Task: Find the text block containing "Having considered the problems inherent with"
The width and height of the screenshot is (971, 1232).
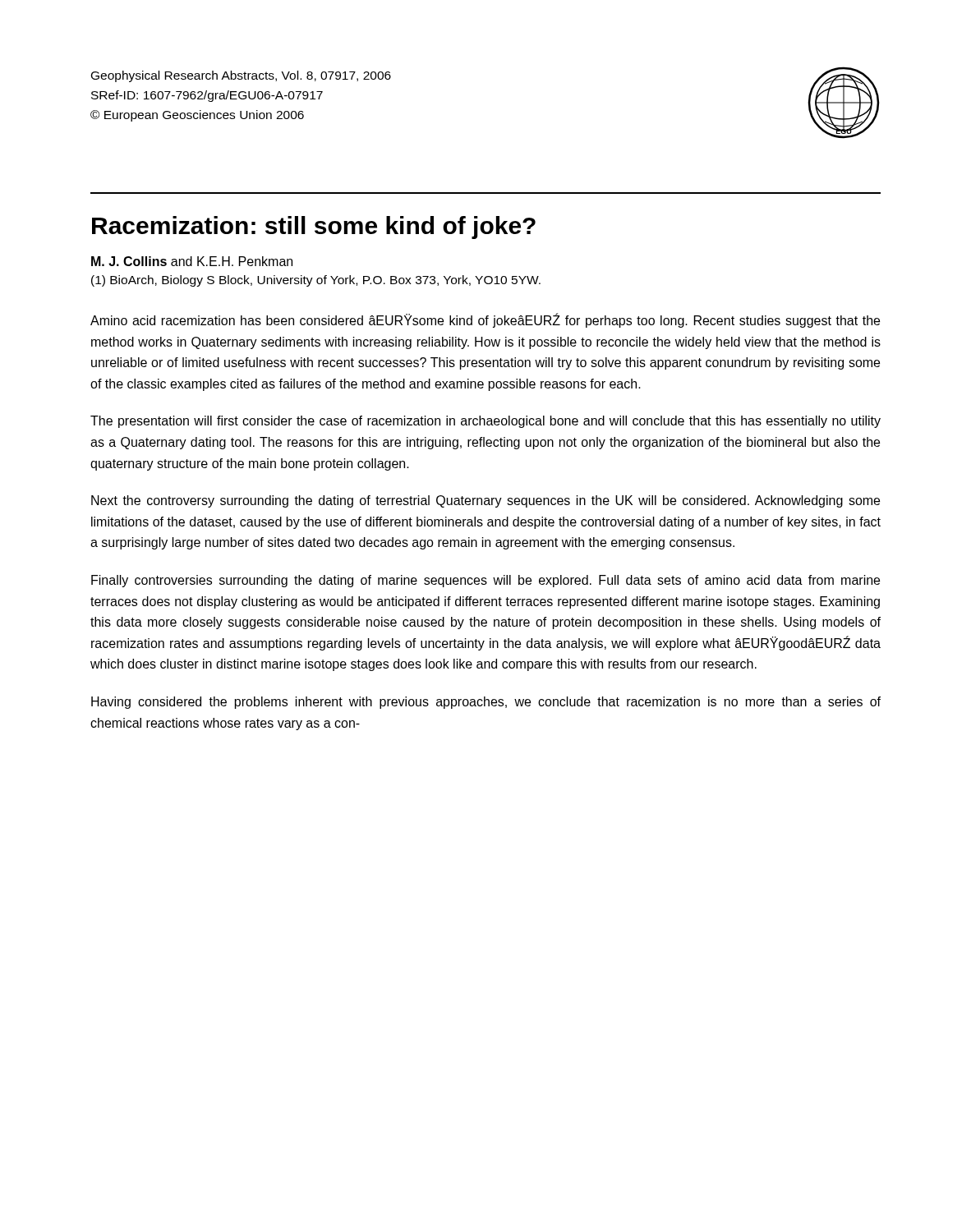Action: 486,712
